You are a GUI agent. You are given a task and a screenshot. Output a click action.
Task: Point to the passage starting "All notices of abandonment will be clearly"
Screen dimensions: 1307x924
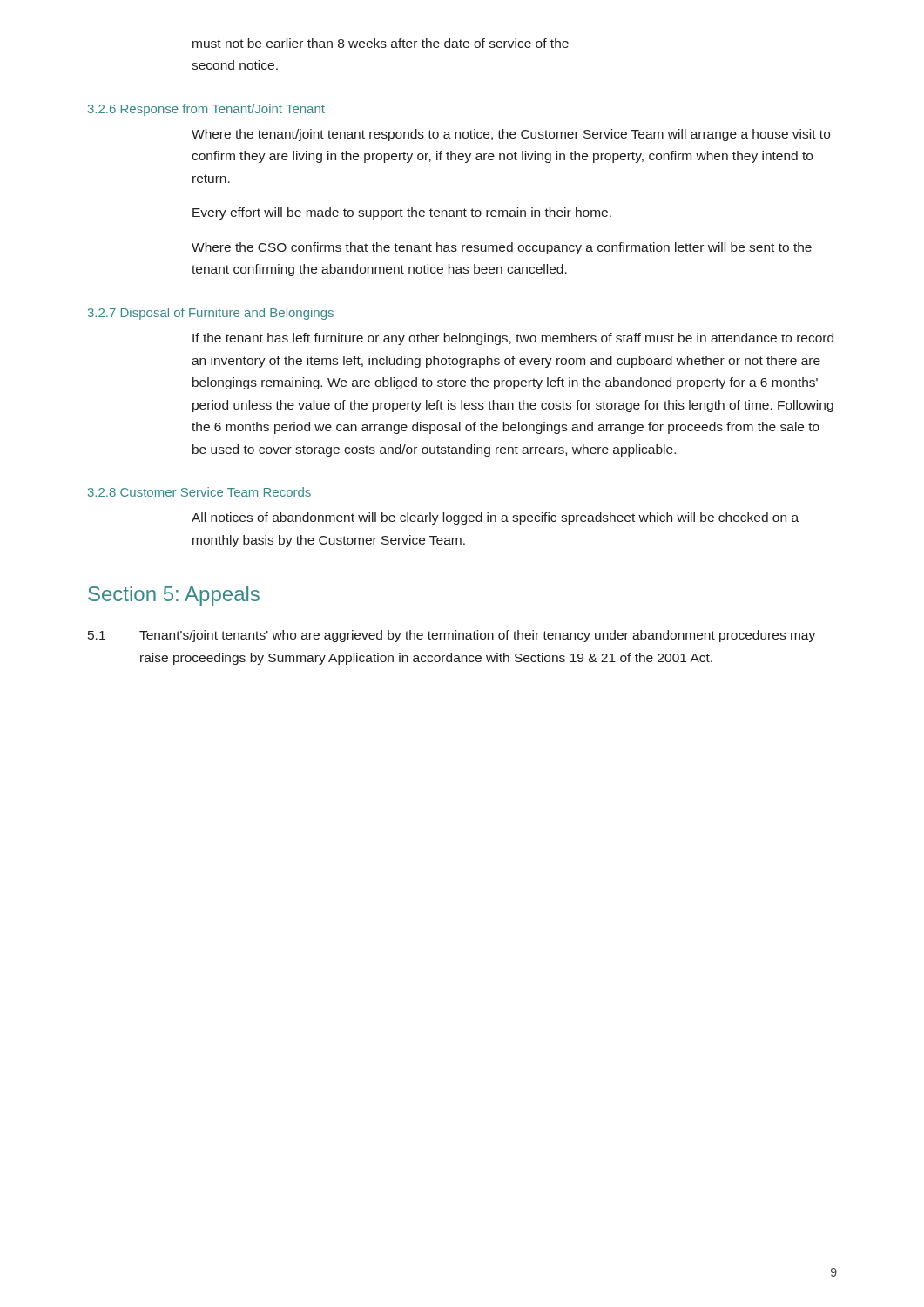click(x=495, y=529)
